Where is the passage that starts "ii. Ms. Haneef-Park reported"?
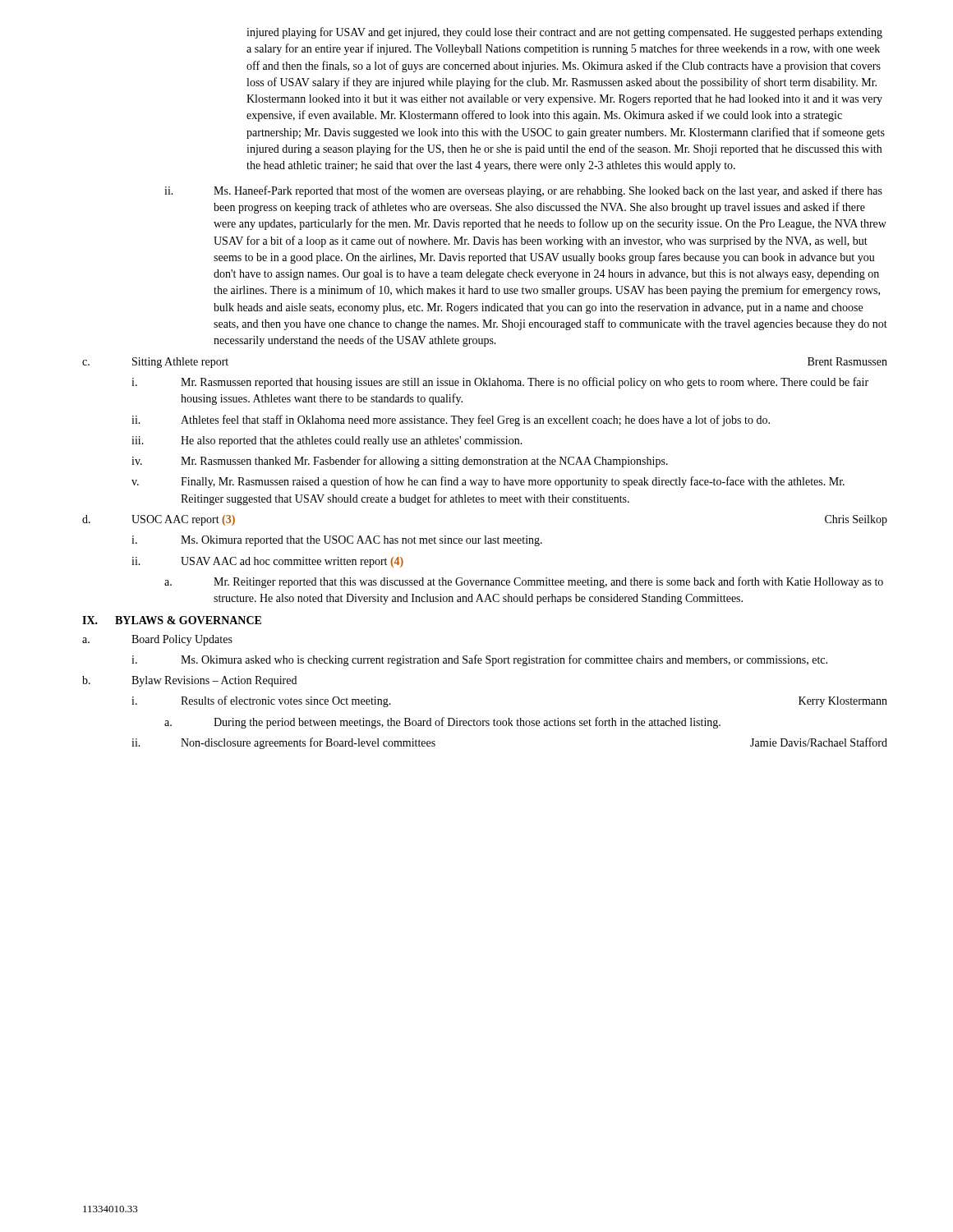953x1232 pixels. pos(526,266)
